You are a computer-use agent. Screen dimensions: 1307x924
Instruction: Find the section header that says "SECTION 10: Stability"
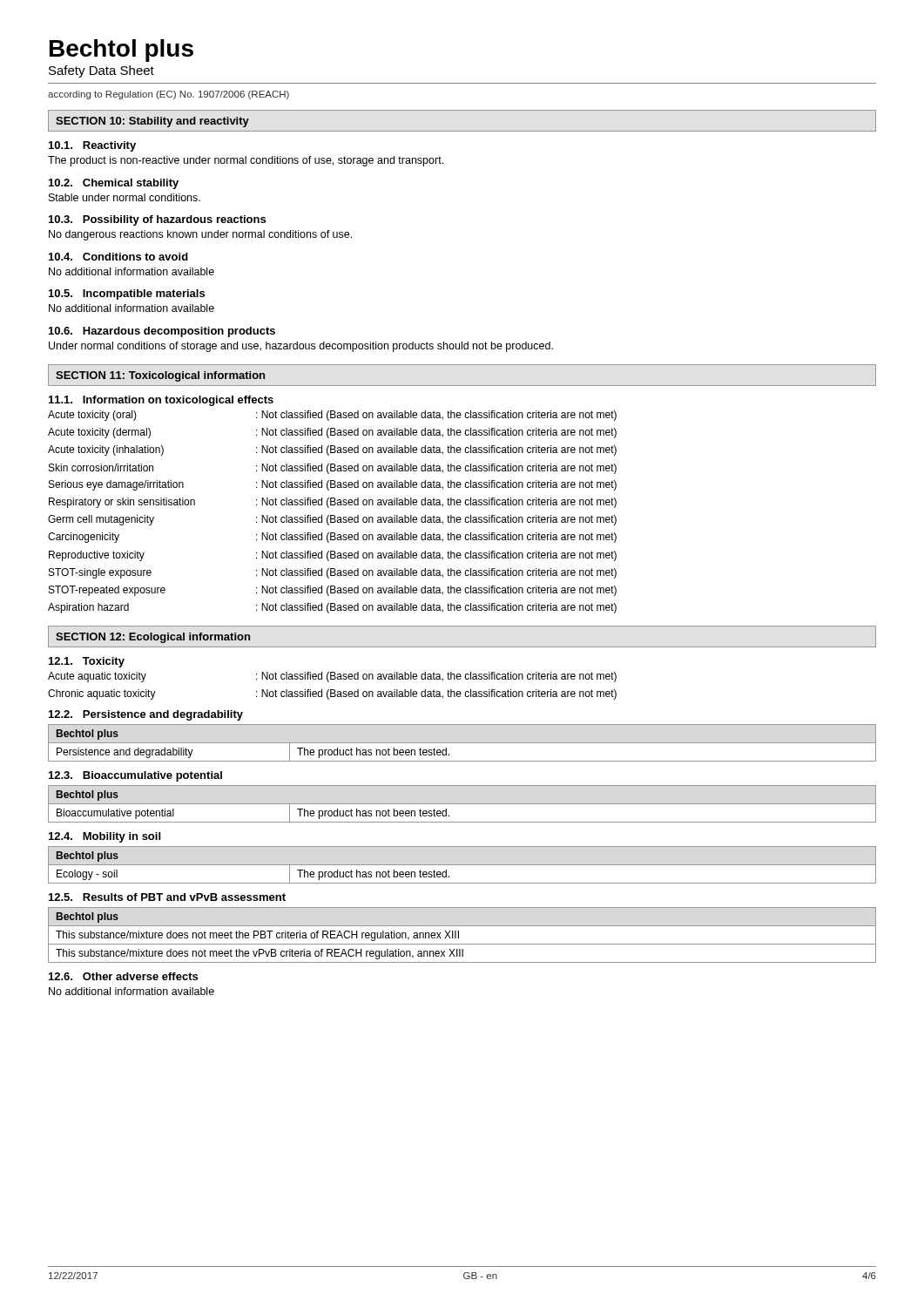pos(152,121)
